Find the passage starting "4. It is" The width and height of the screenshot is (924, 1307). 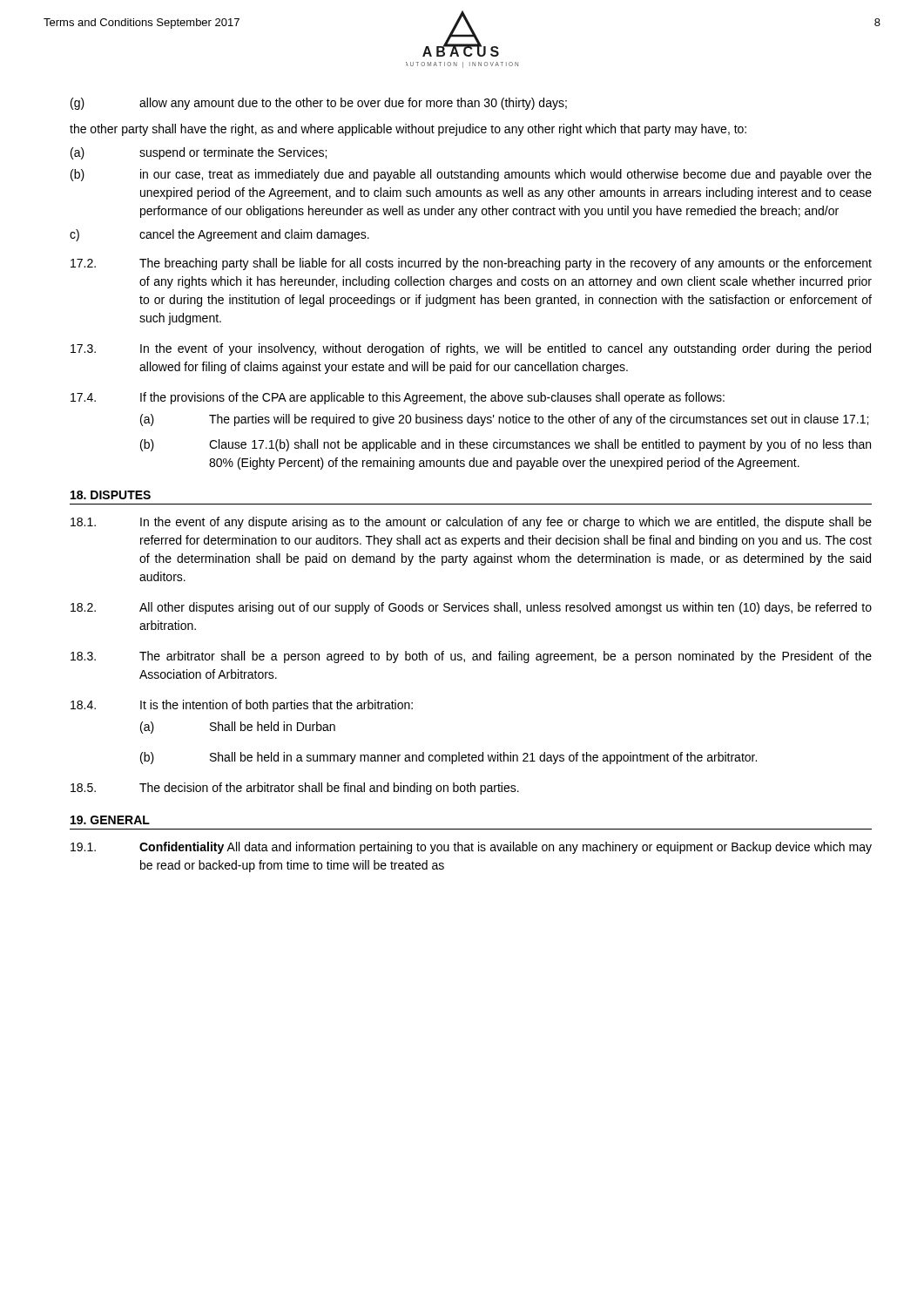coord(242,706)
